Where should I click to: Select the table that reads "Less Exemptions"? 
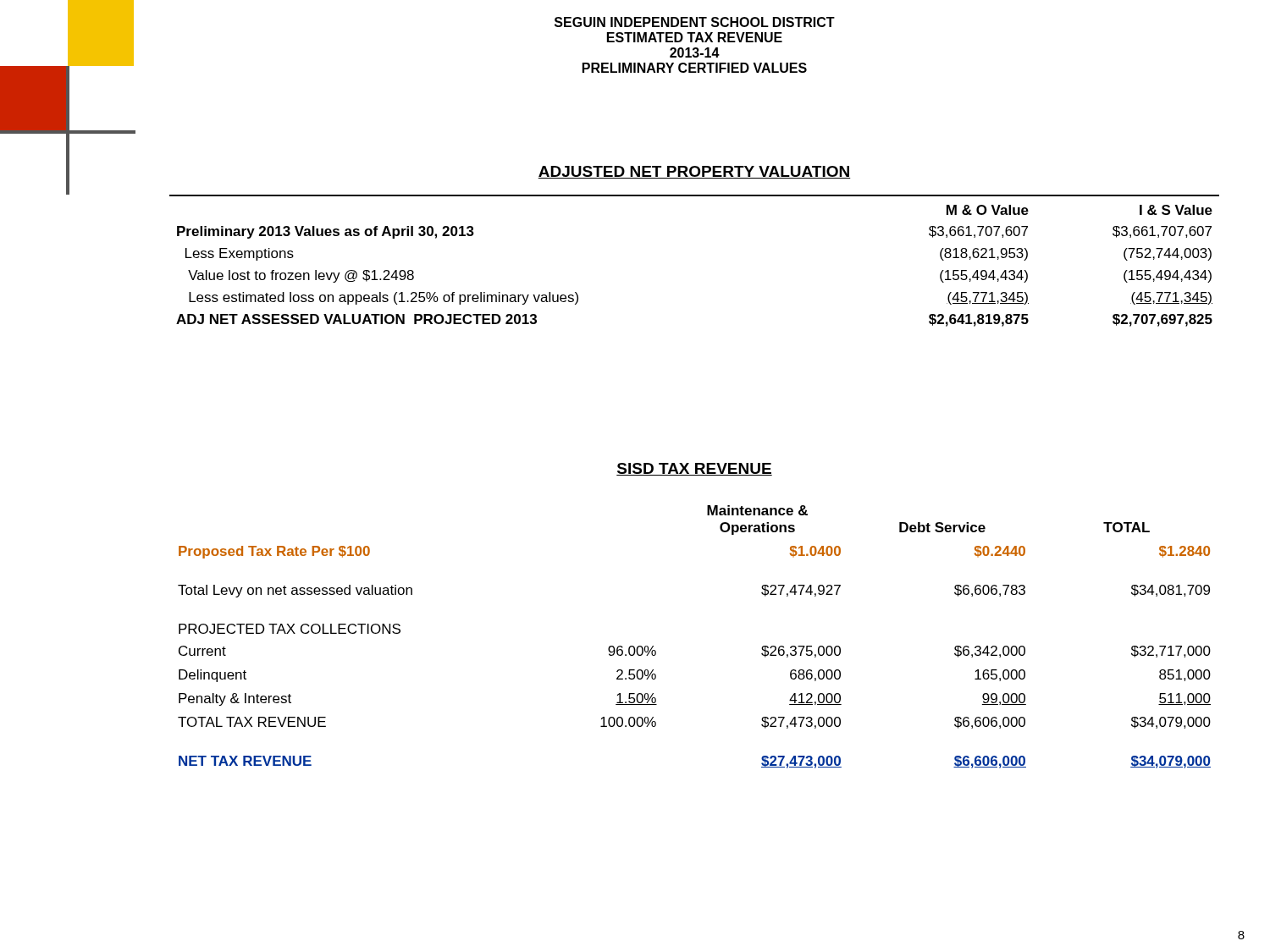coord(694,263)
